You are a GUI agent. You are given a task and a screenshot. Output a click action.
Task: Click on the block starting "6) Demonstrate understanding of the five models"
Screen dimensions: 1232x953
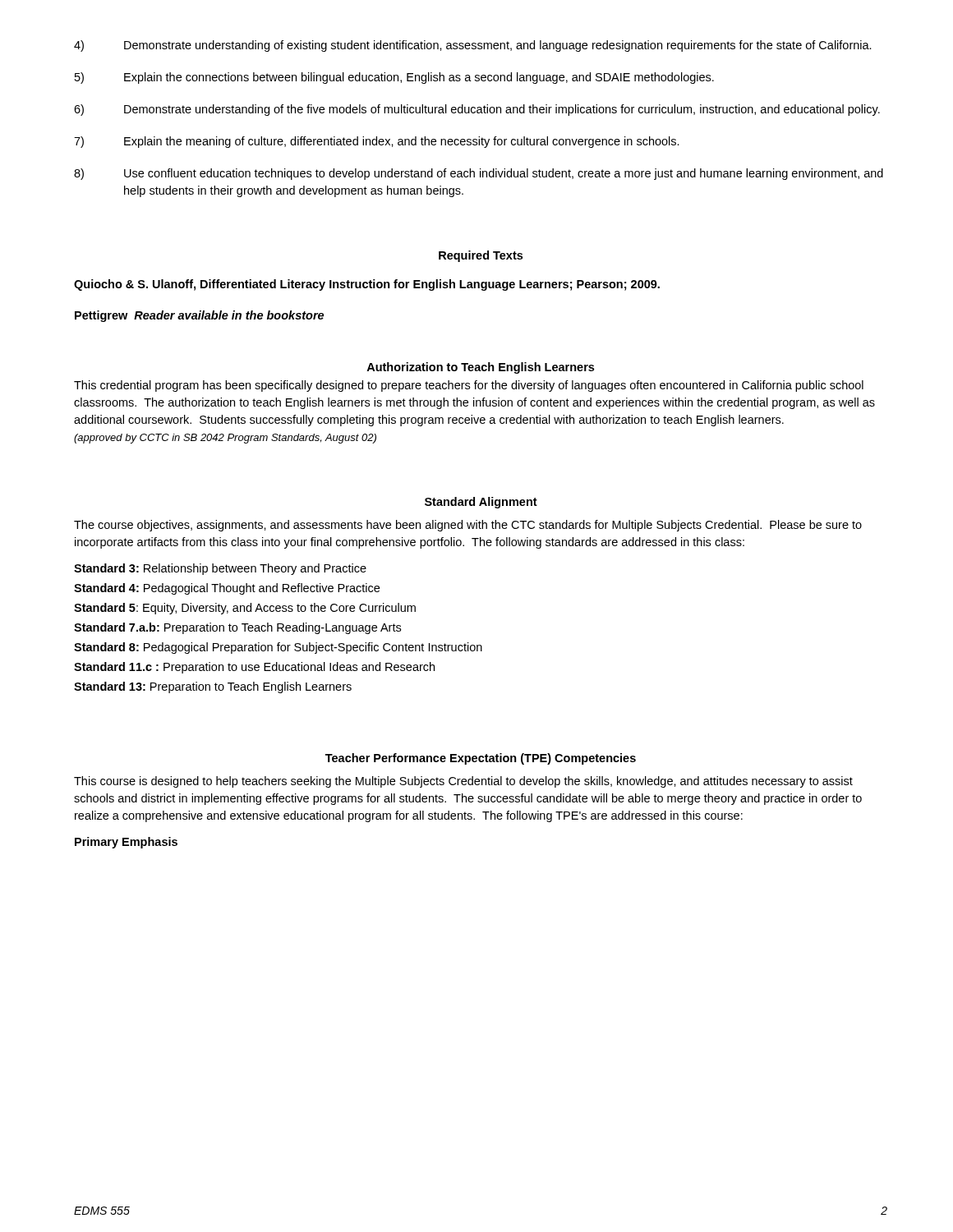[x=481, y=110]
